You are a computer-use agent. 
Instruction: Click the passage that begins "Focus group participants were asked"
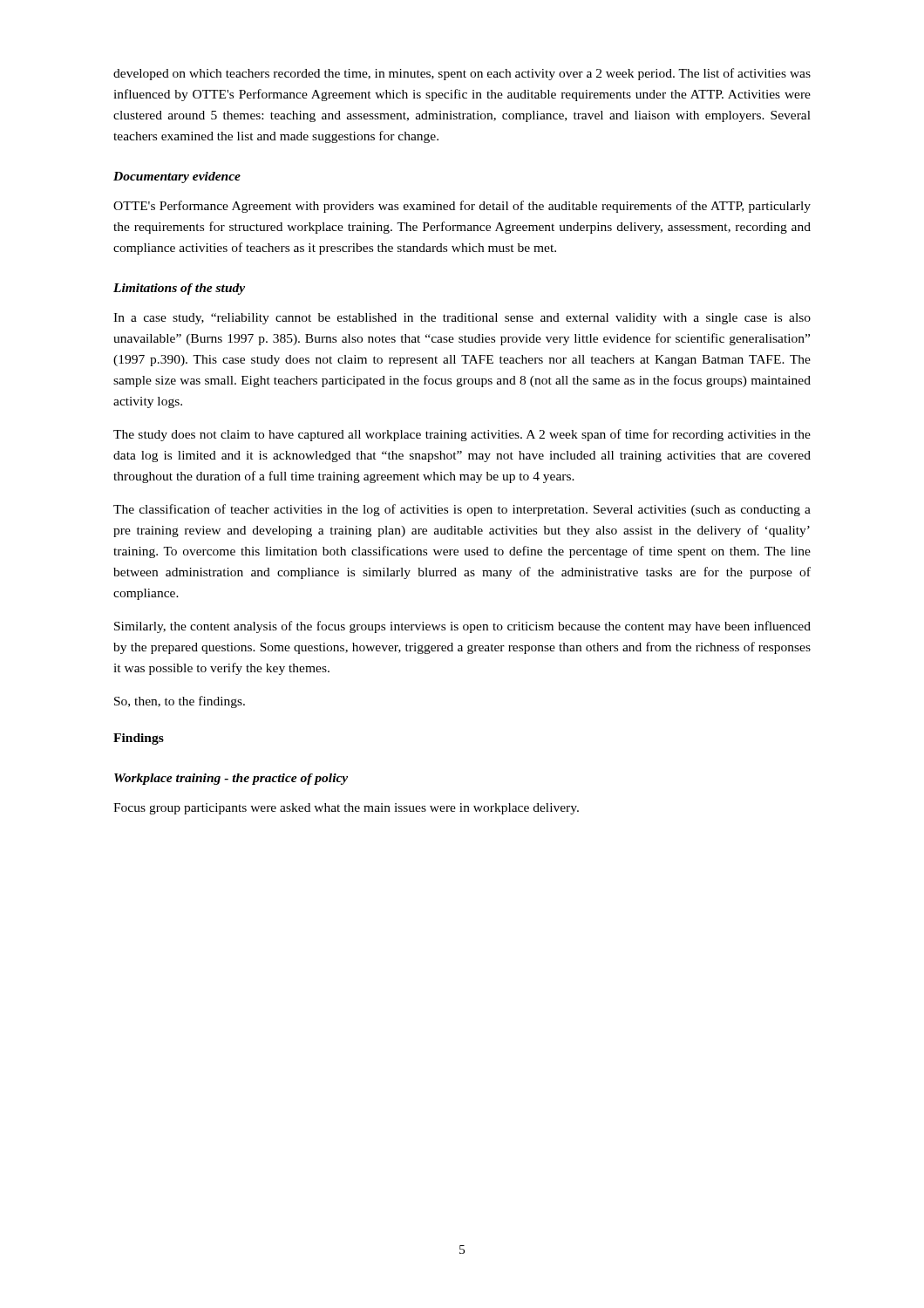(462, 808)
